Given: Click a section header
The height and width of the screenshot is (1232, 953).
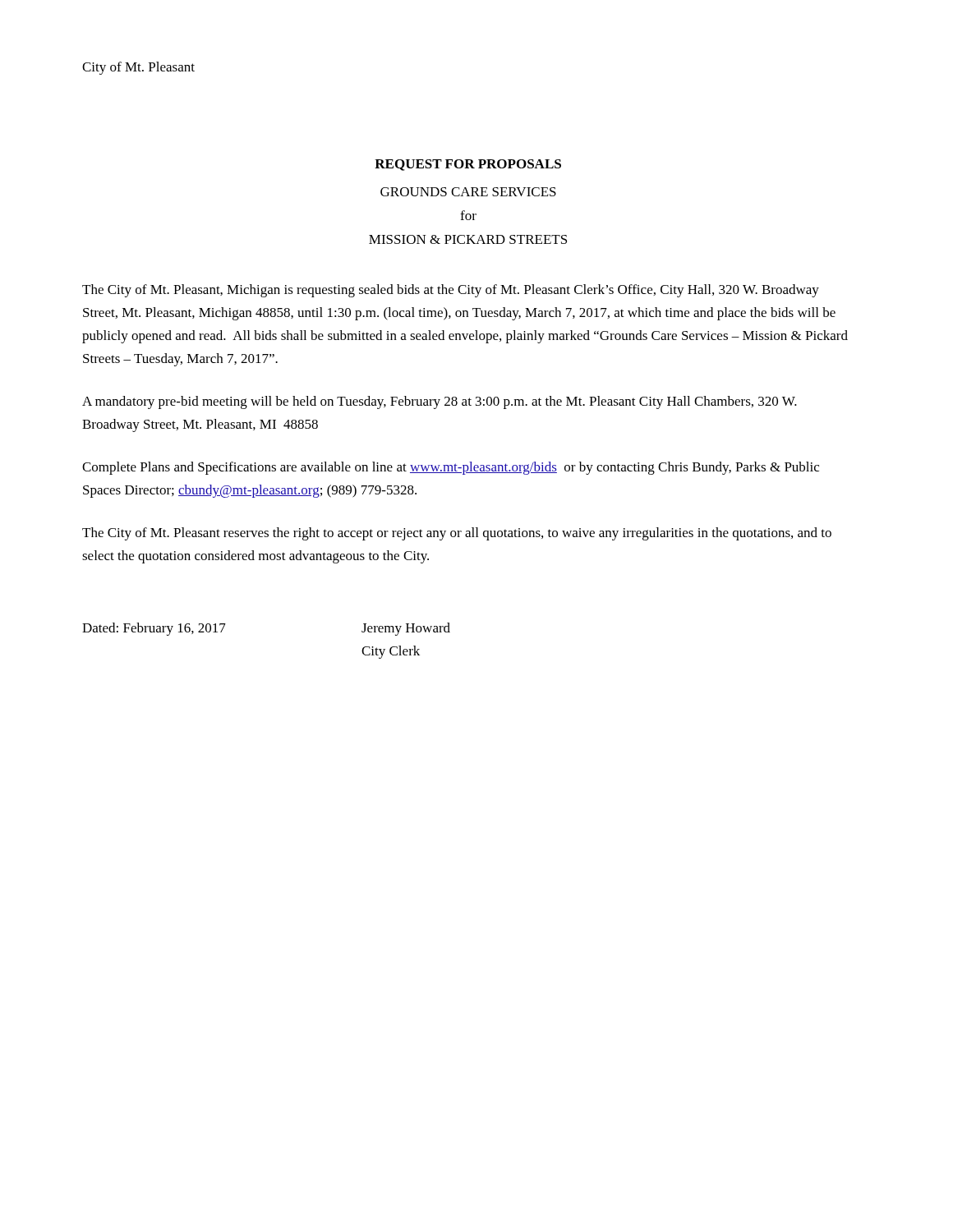Looking at the screenshot, I should tap(468, 215).
